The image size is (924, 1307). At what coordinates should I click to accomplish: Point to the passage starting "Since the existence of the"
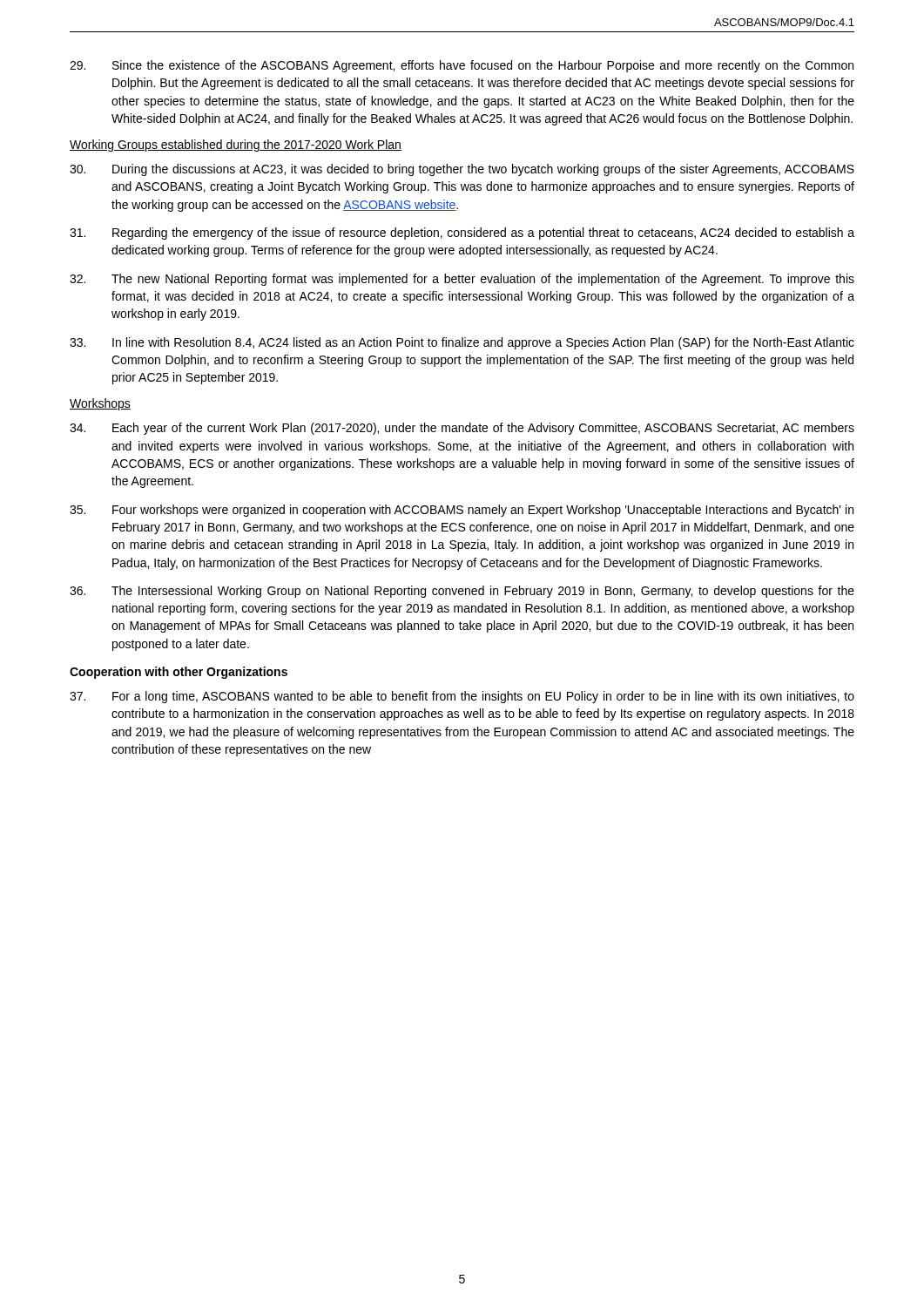click(462, 92)
